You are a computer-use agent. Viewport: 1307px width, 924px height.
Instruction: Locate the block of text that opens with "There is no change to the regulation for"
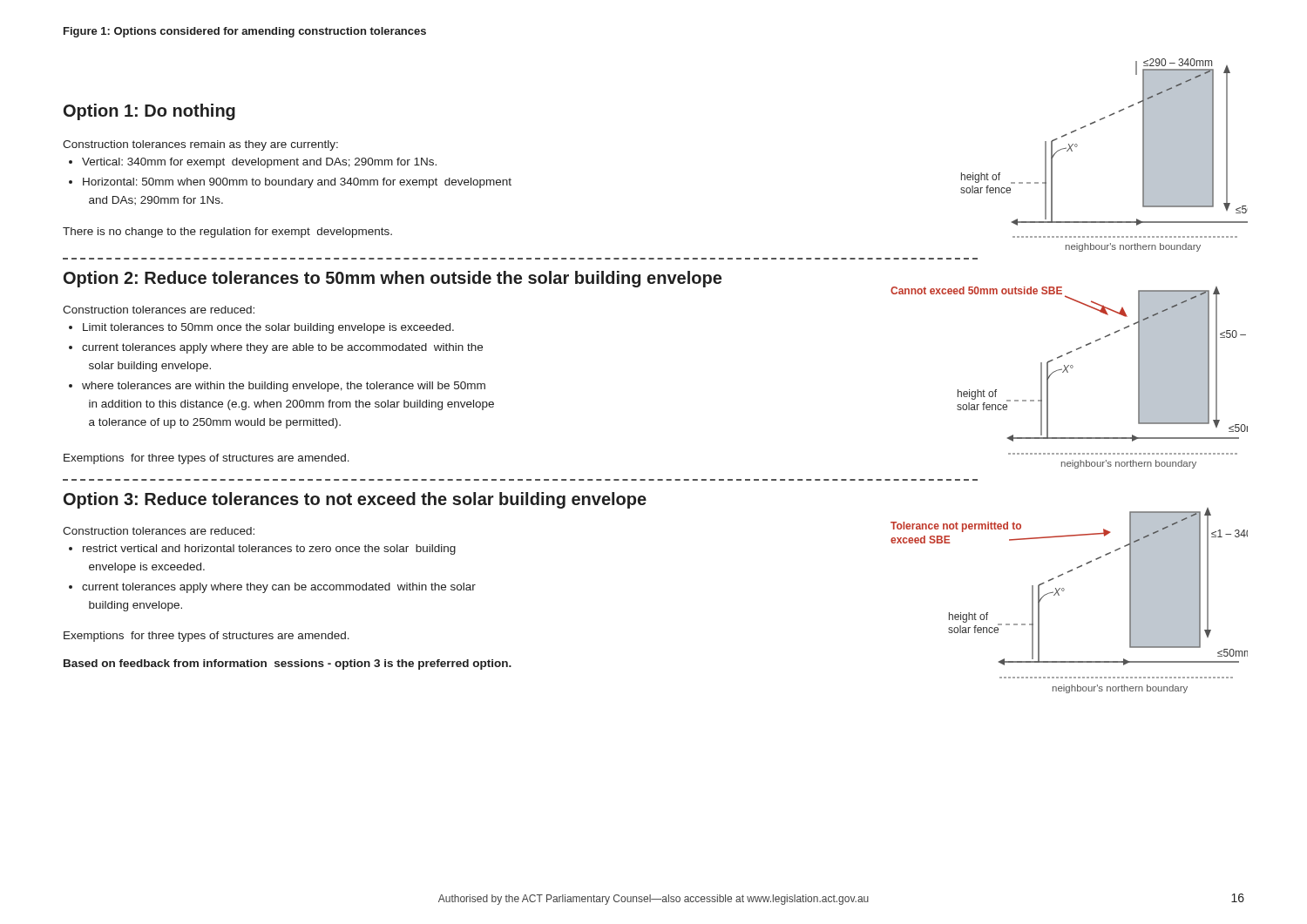(228, 231)
